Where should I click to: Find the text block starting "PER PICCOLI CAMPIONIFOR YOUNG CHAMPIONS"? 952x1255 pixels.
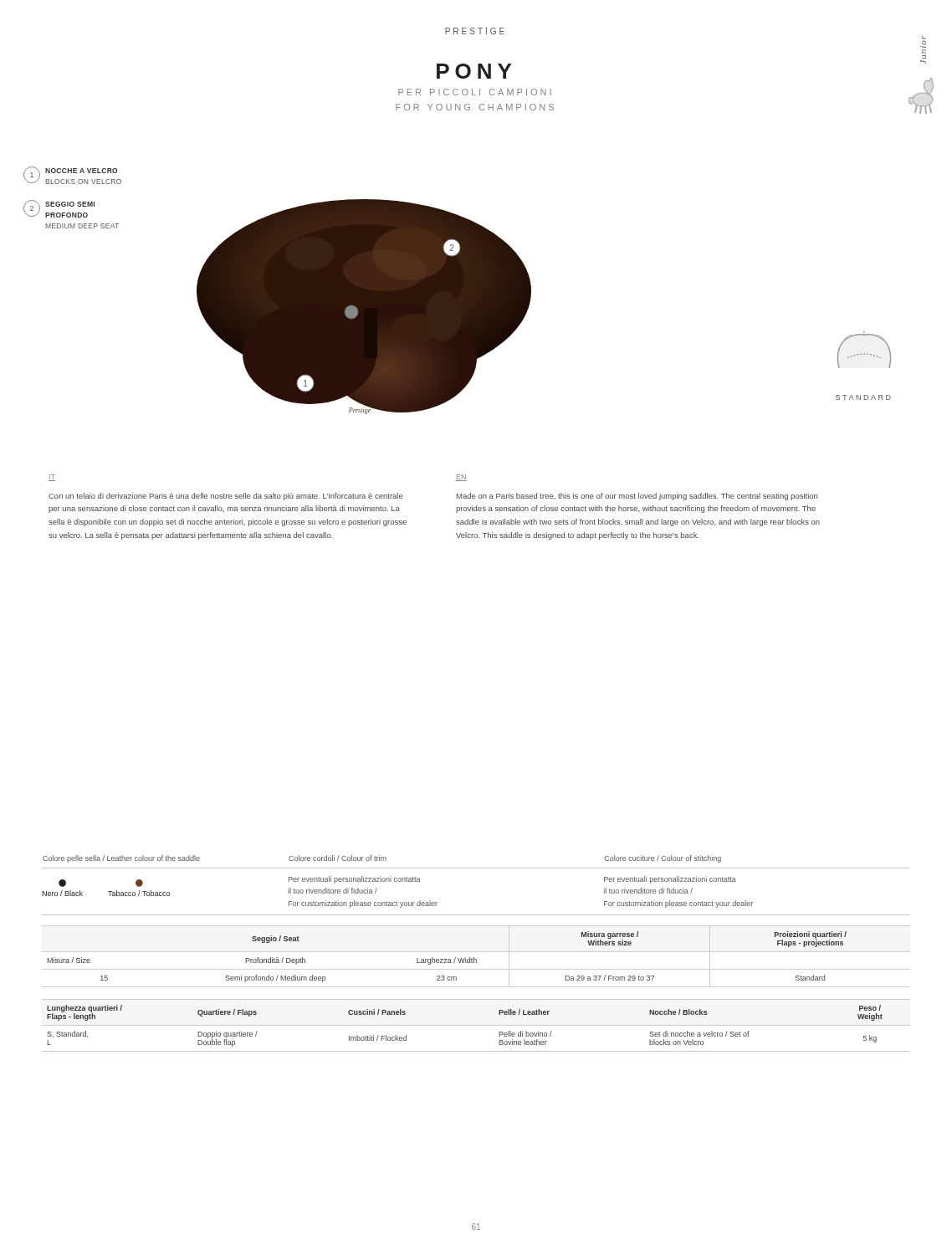[x=476, y=100]
